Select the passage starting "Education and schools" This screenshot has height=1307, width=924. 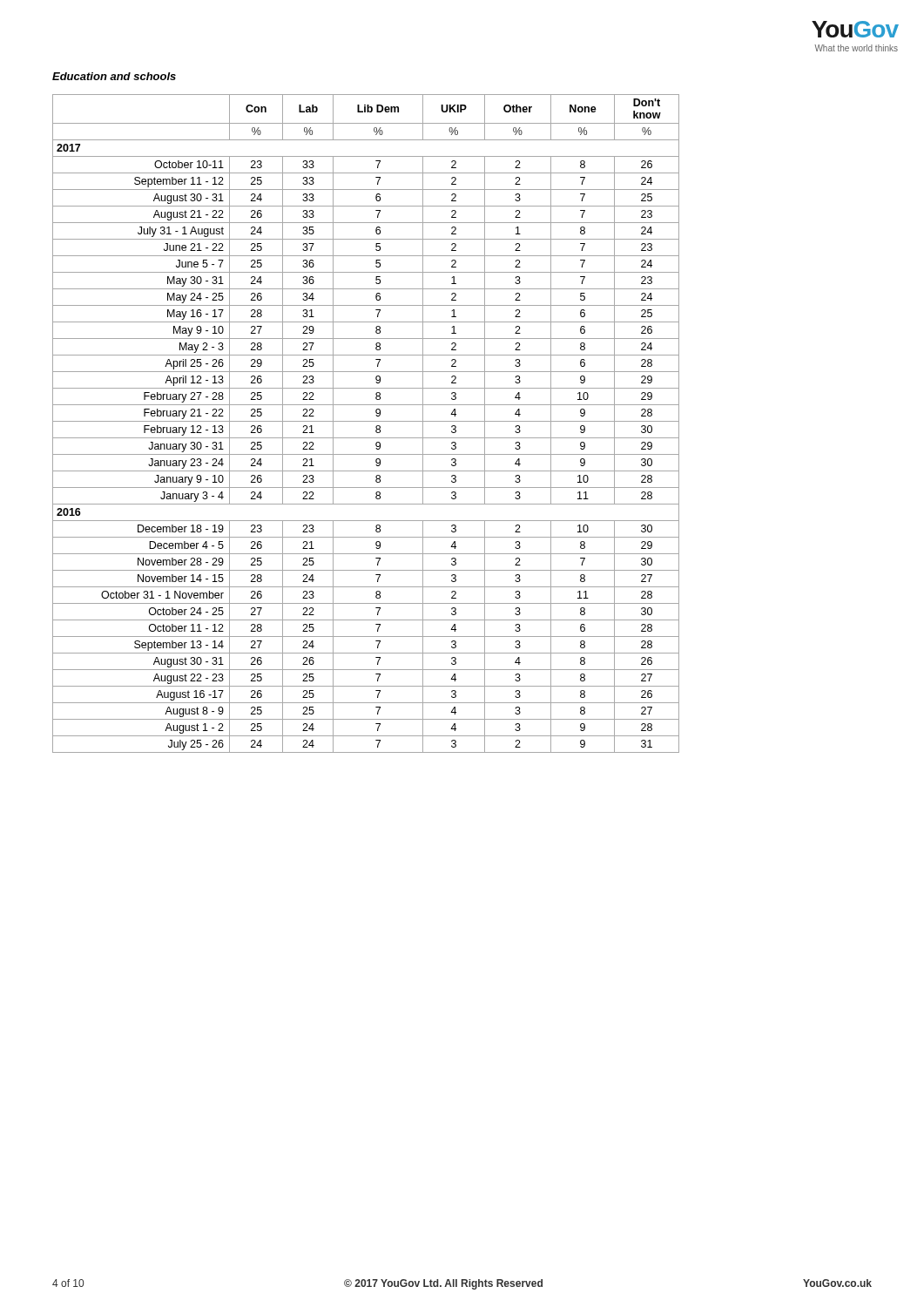point(114,76)
